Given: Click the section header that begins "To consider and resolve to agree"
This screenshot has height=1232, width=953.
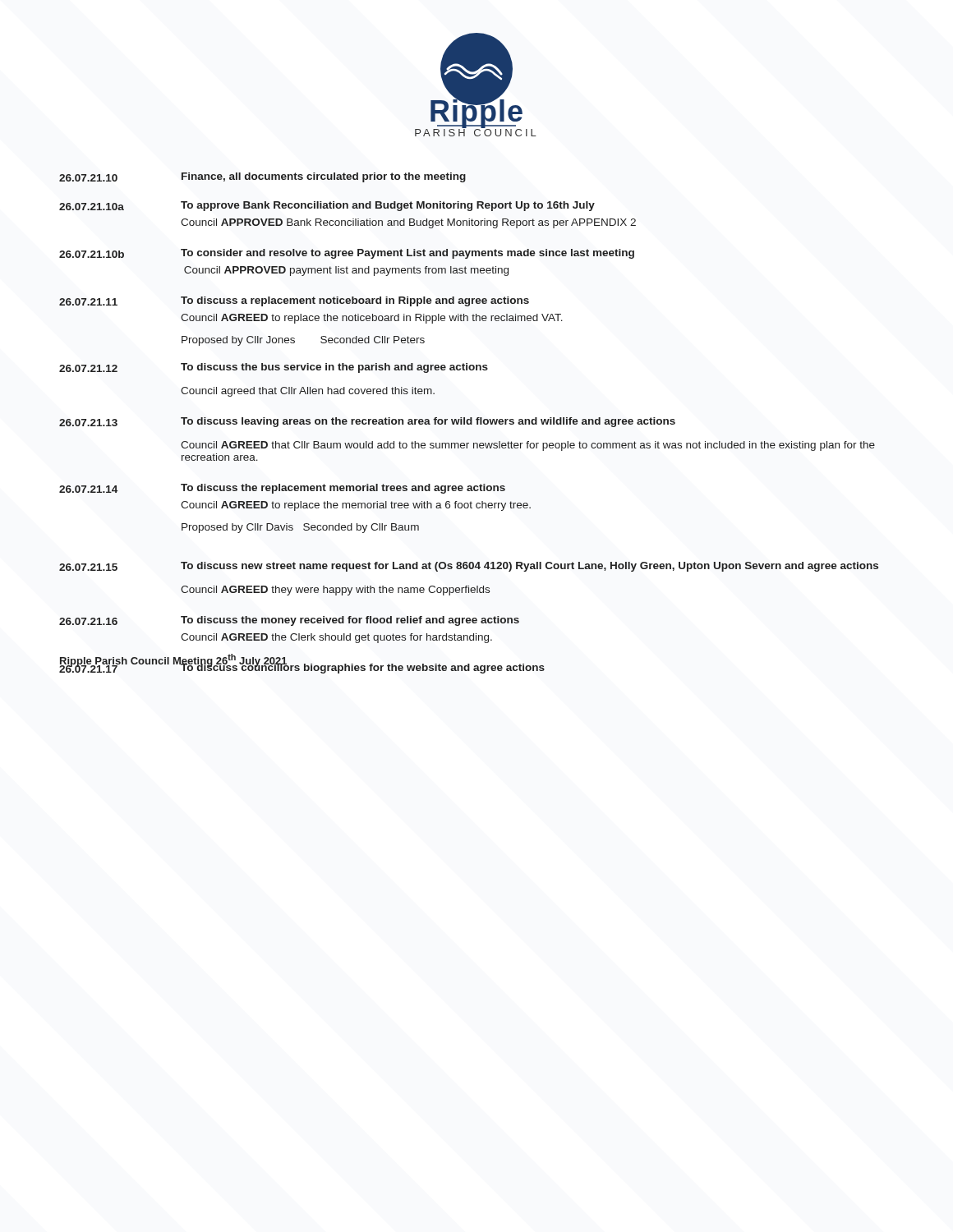Looking at the screenshot, I should click(408, 253).
